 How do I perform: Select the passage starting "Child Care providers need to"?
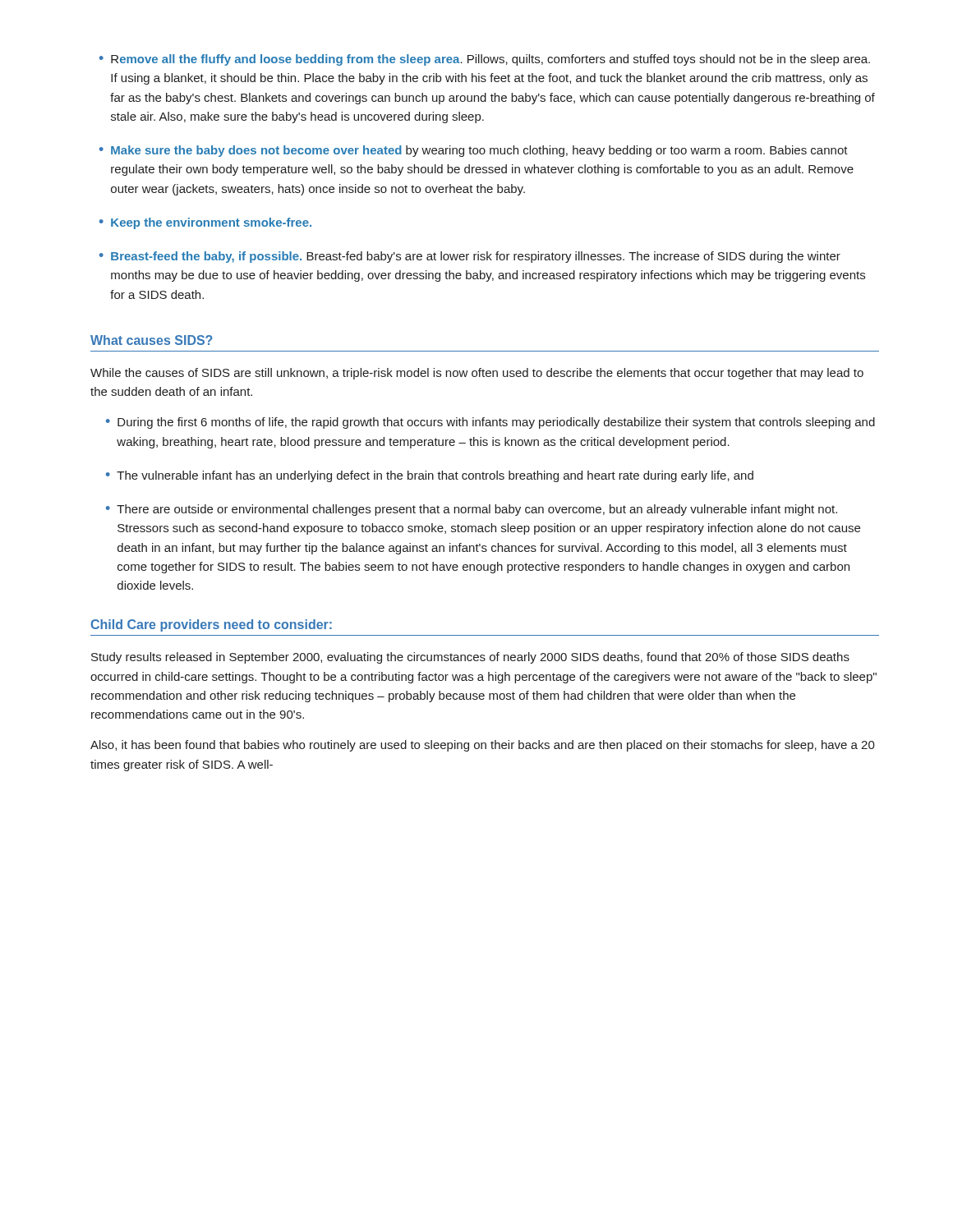tap(212, 625)
